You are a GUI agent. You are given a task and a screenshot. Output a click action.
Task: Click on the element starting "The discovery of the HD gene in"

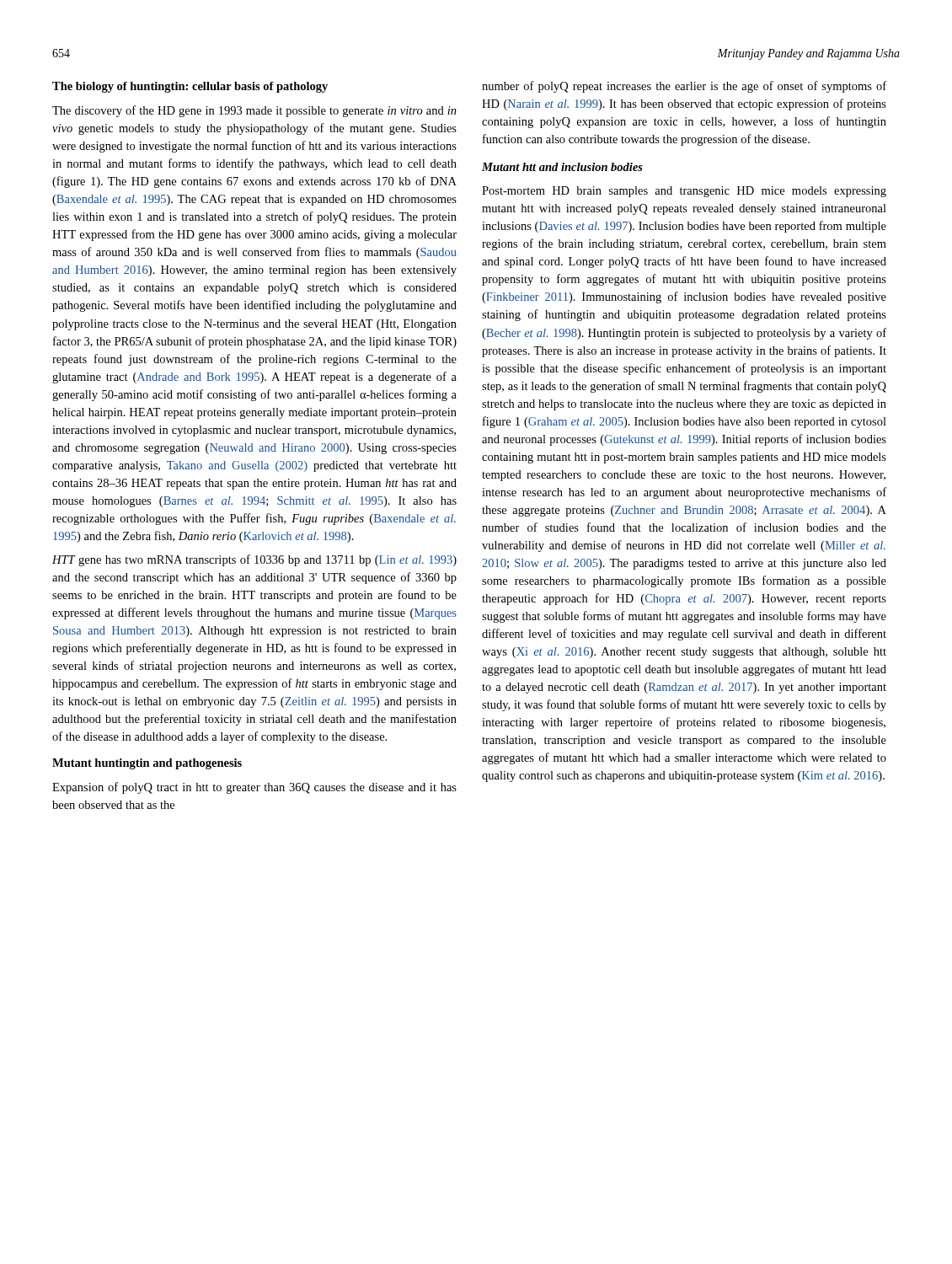[x=254, y=424]
